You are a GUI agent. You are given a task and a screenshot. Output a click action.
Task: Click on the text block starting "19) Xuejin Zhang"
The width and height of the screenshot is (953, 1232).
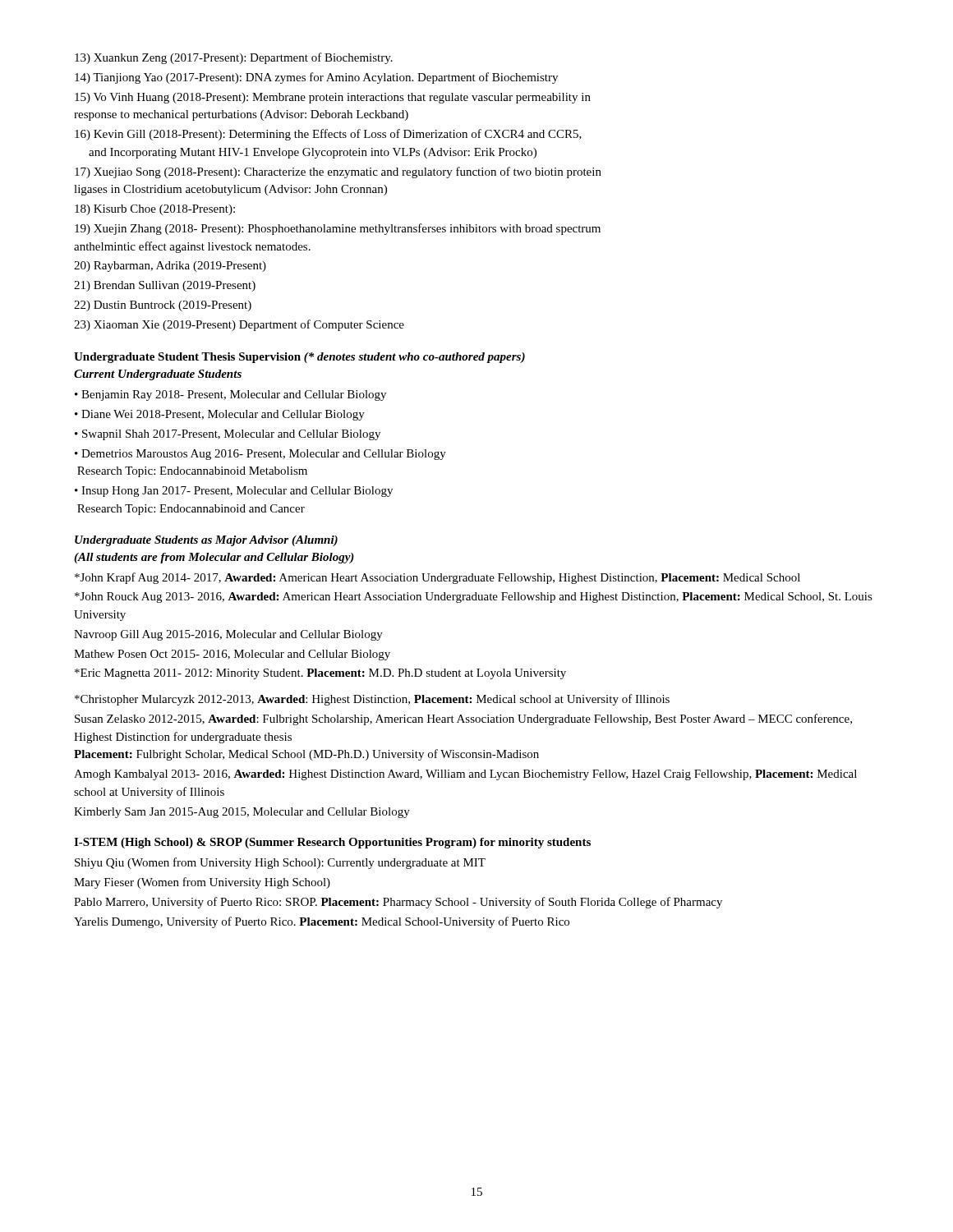(337, 237)
